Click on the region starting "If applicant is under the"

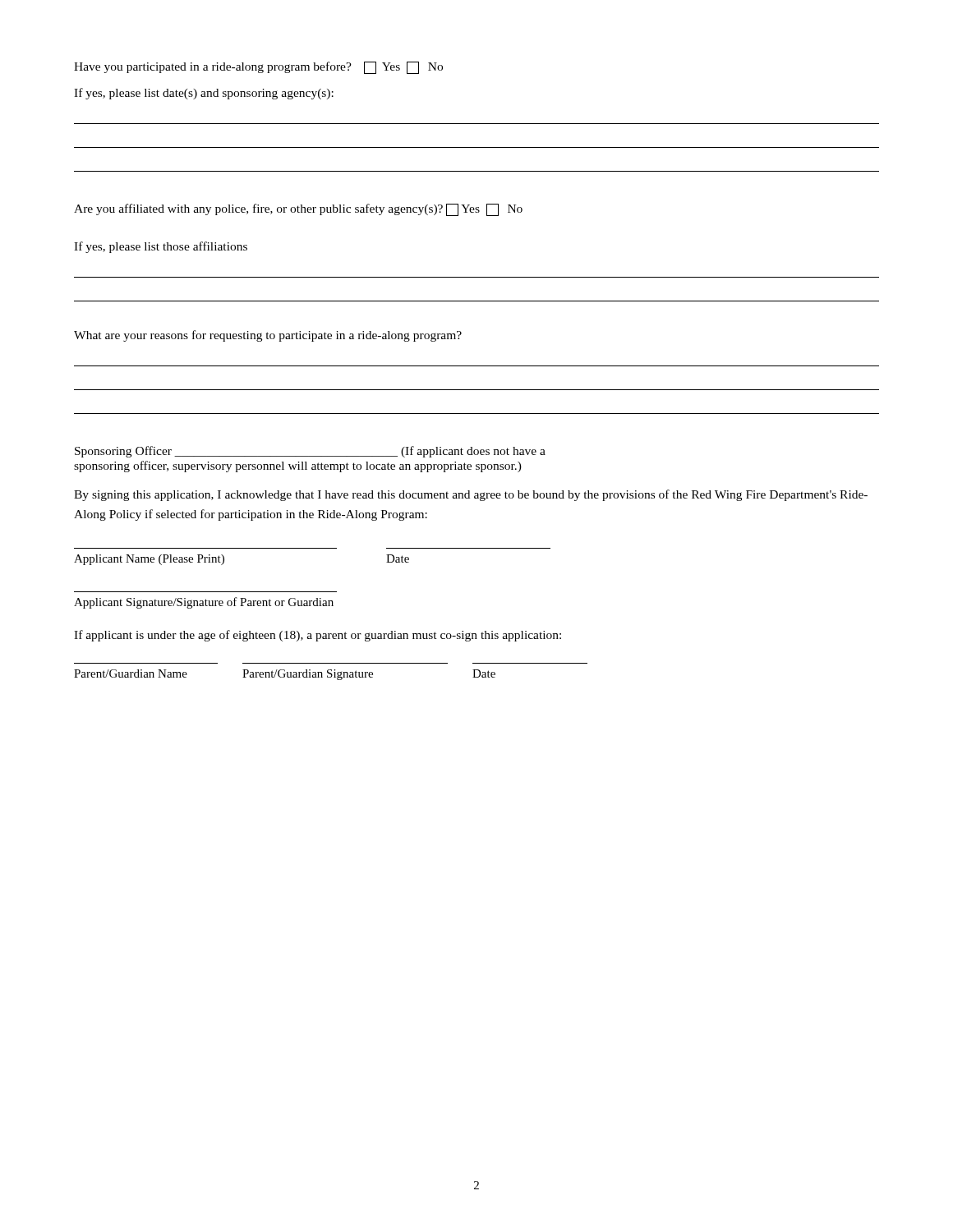318,635
